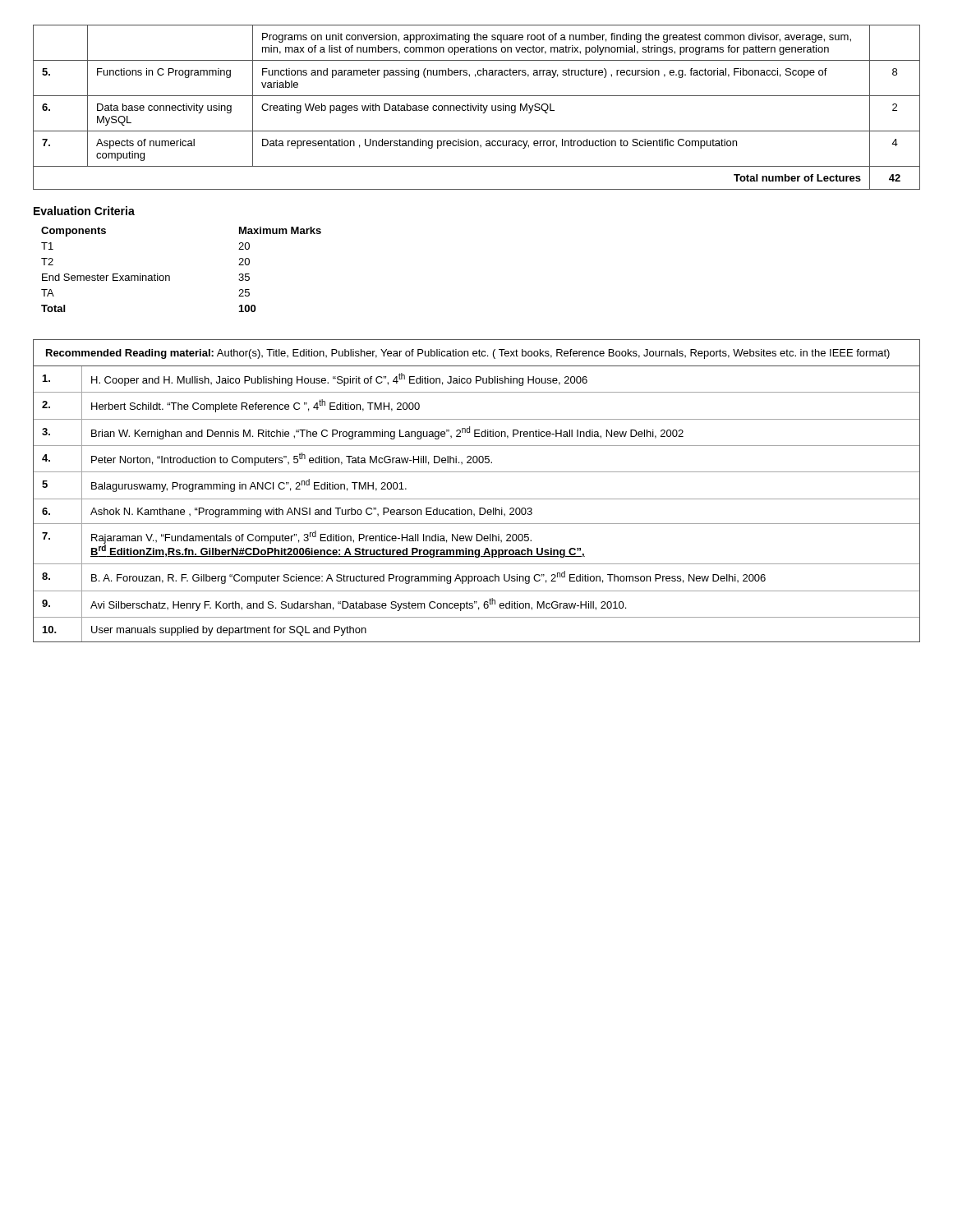Select the table that reads "Maximum Marks"
Screen dimensions: 1232x953
(x=476, y=269)
